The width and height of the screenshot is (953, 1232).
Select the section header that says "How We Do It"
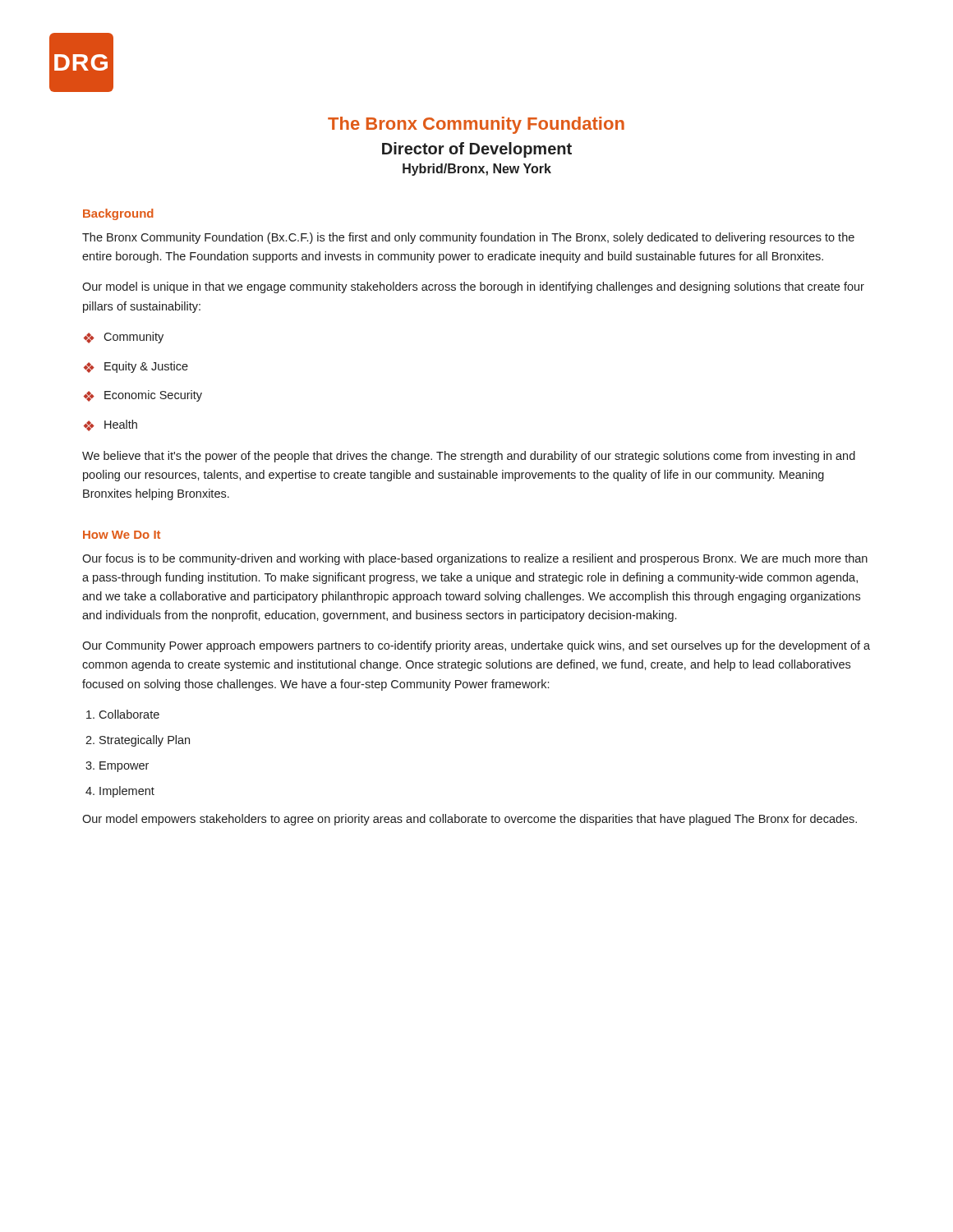tap(121, 534)
